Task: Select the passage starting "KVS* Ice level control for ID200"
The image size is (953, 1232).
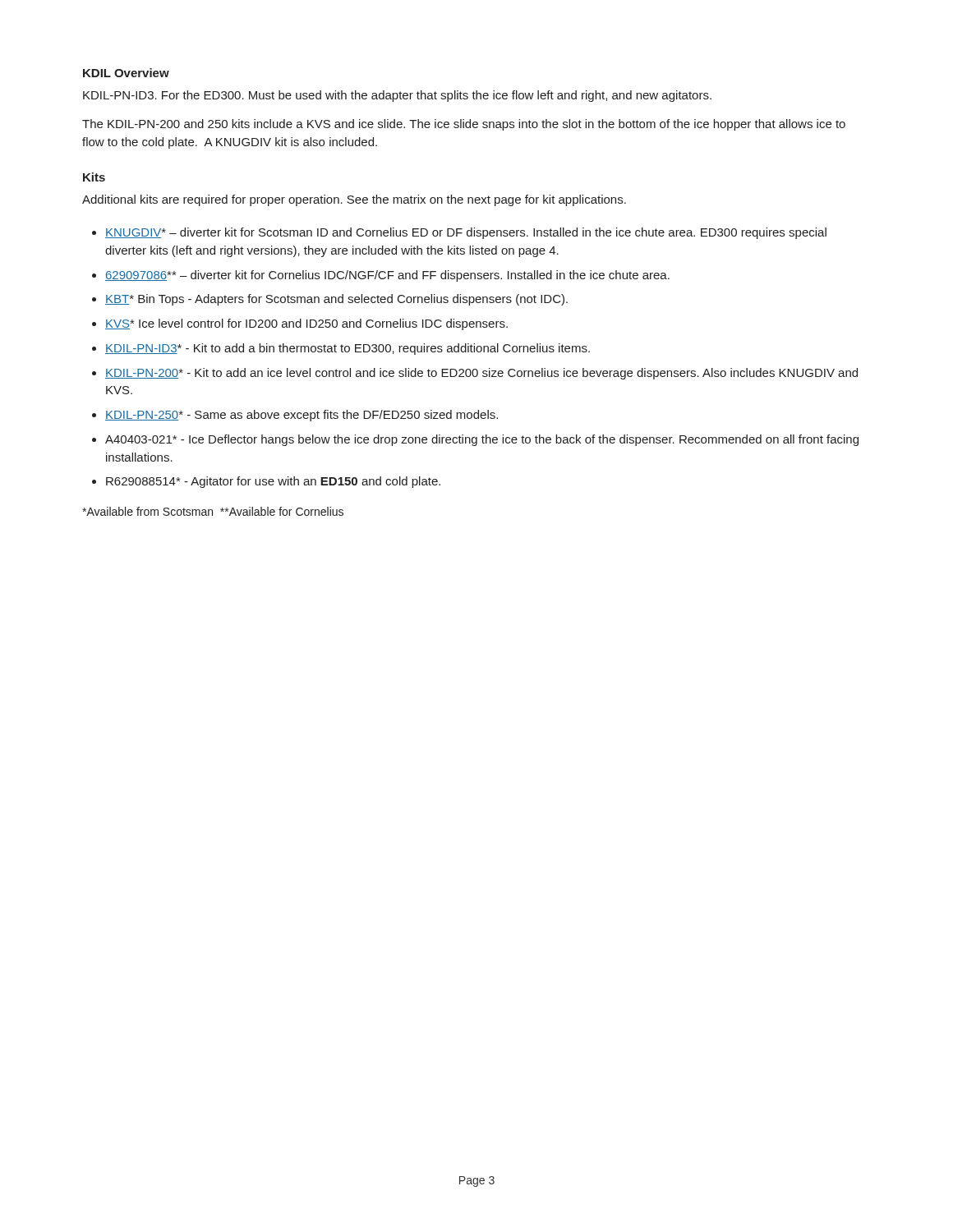Action: 307,323
